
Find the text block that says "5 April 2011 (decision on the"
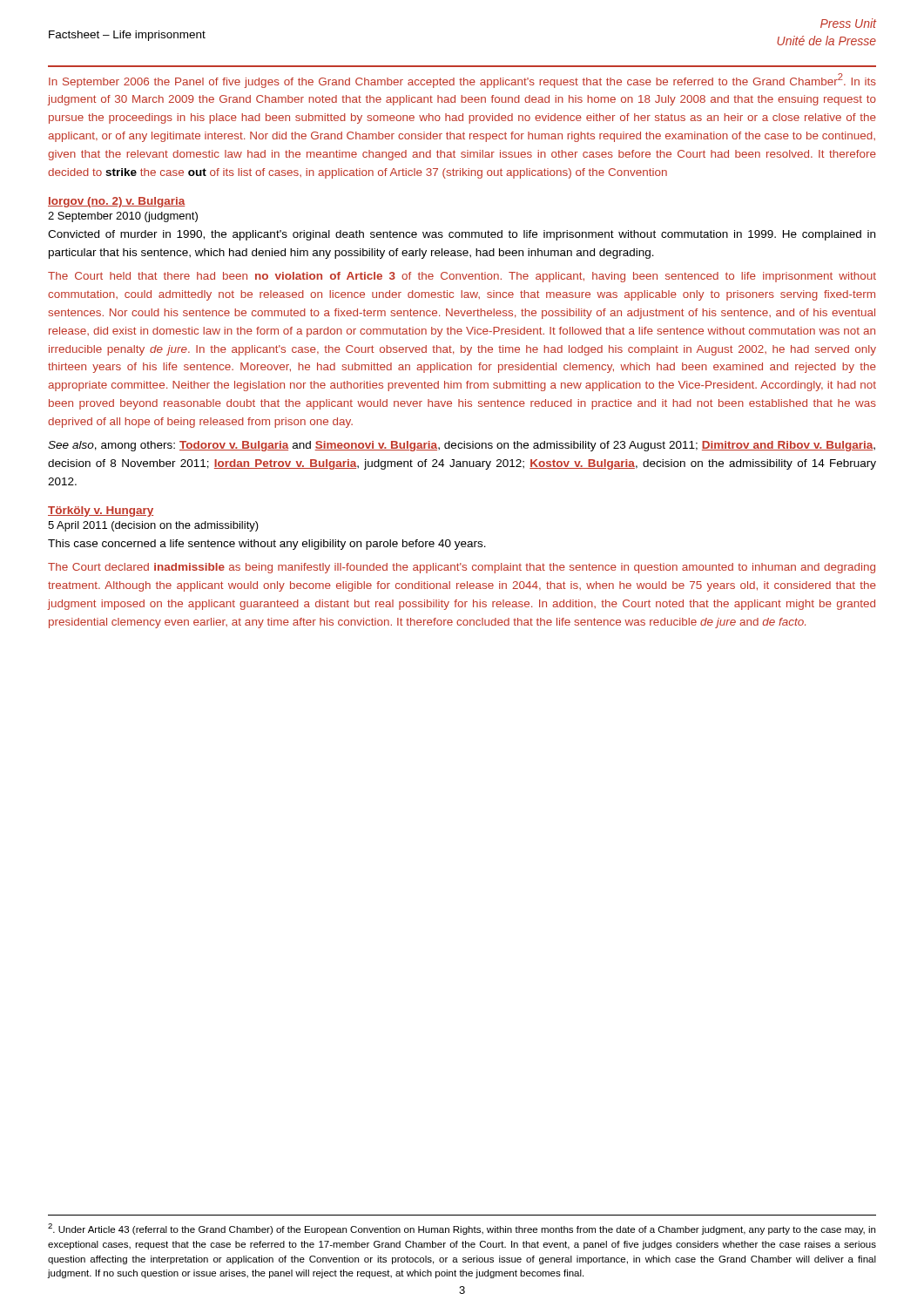pos(153,525)
